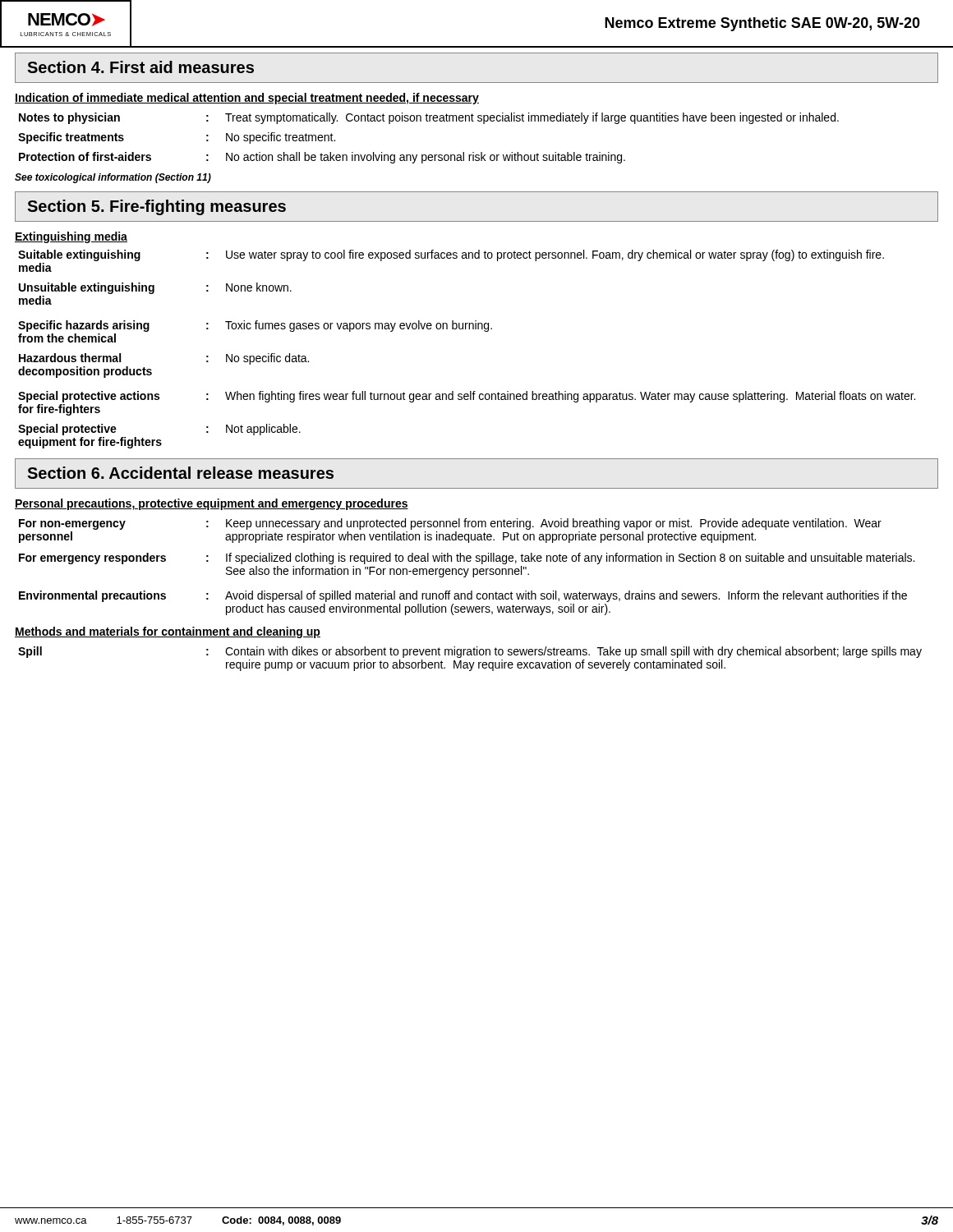
Task: Find the list item that says "Special protectiveequipment for fire-fighters : Not applicable."
Action: [159, 436]
